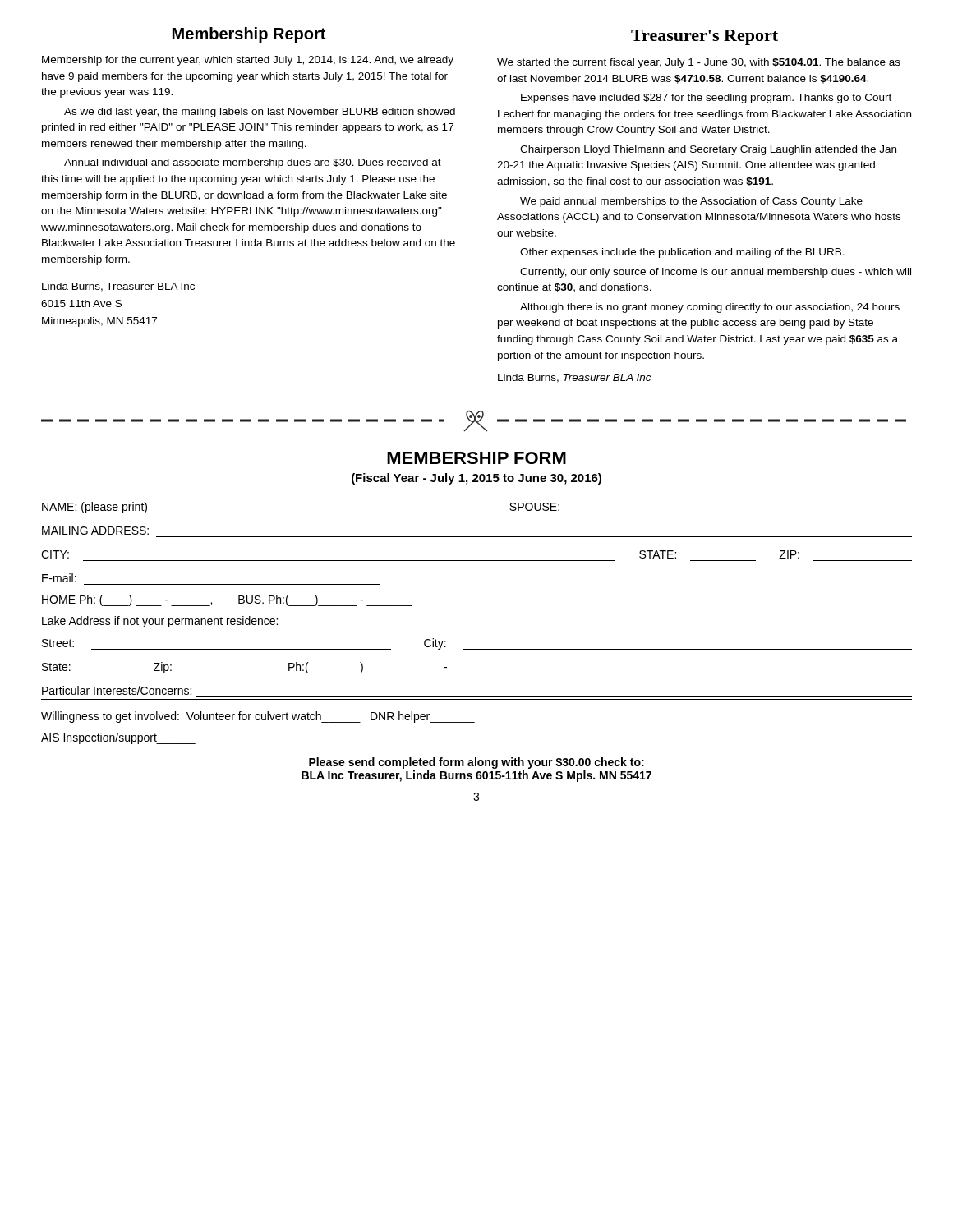Select the text block with the text "Linda Burns, Treasurer BLA Inc 6015 11th Ave"

coord(118,304)
